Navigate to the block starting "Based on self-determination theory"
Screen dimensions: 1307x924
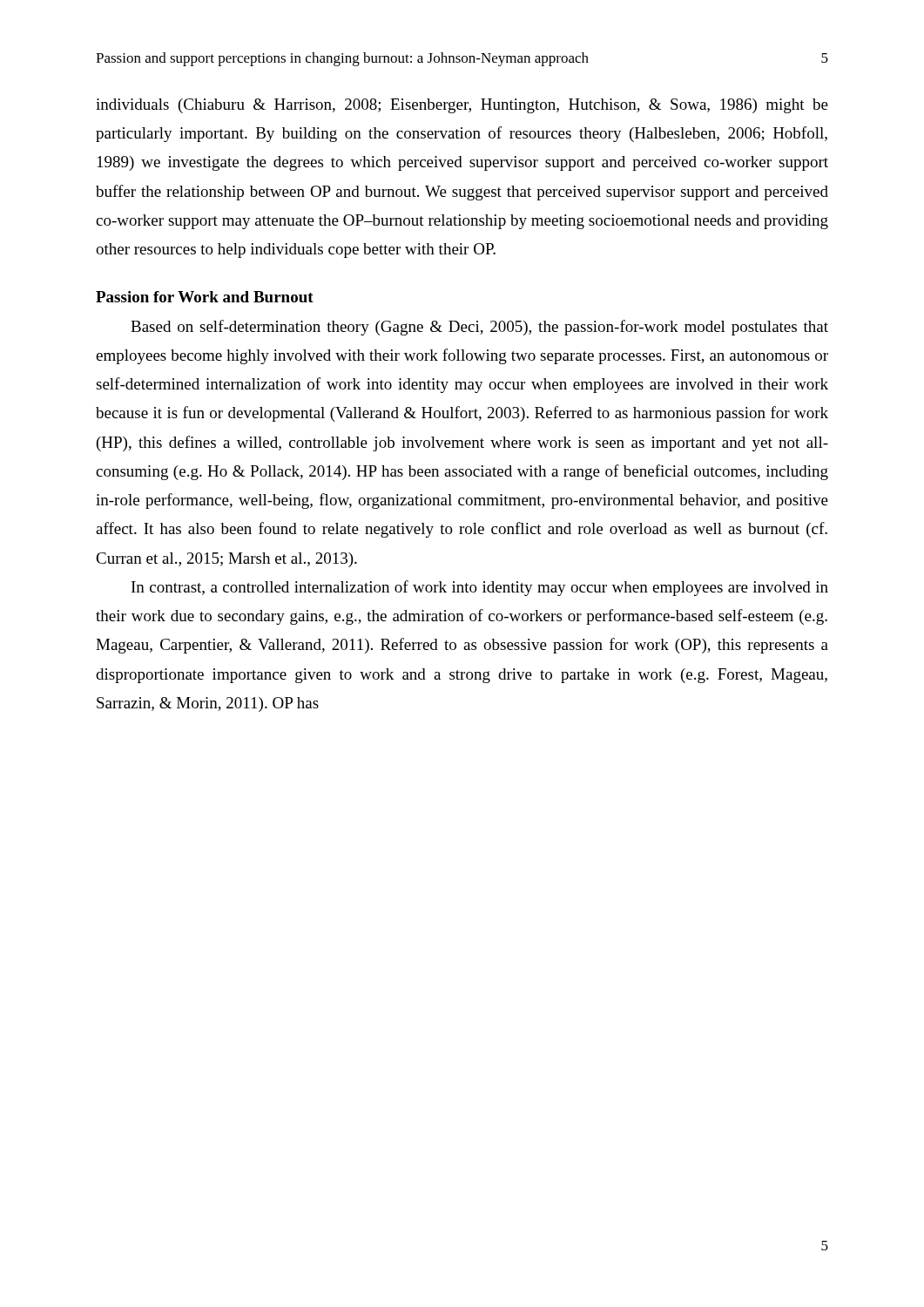(462, 442)
